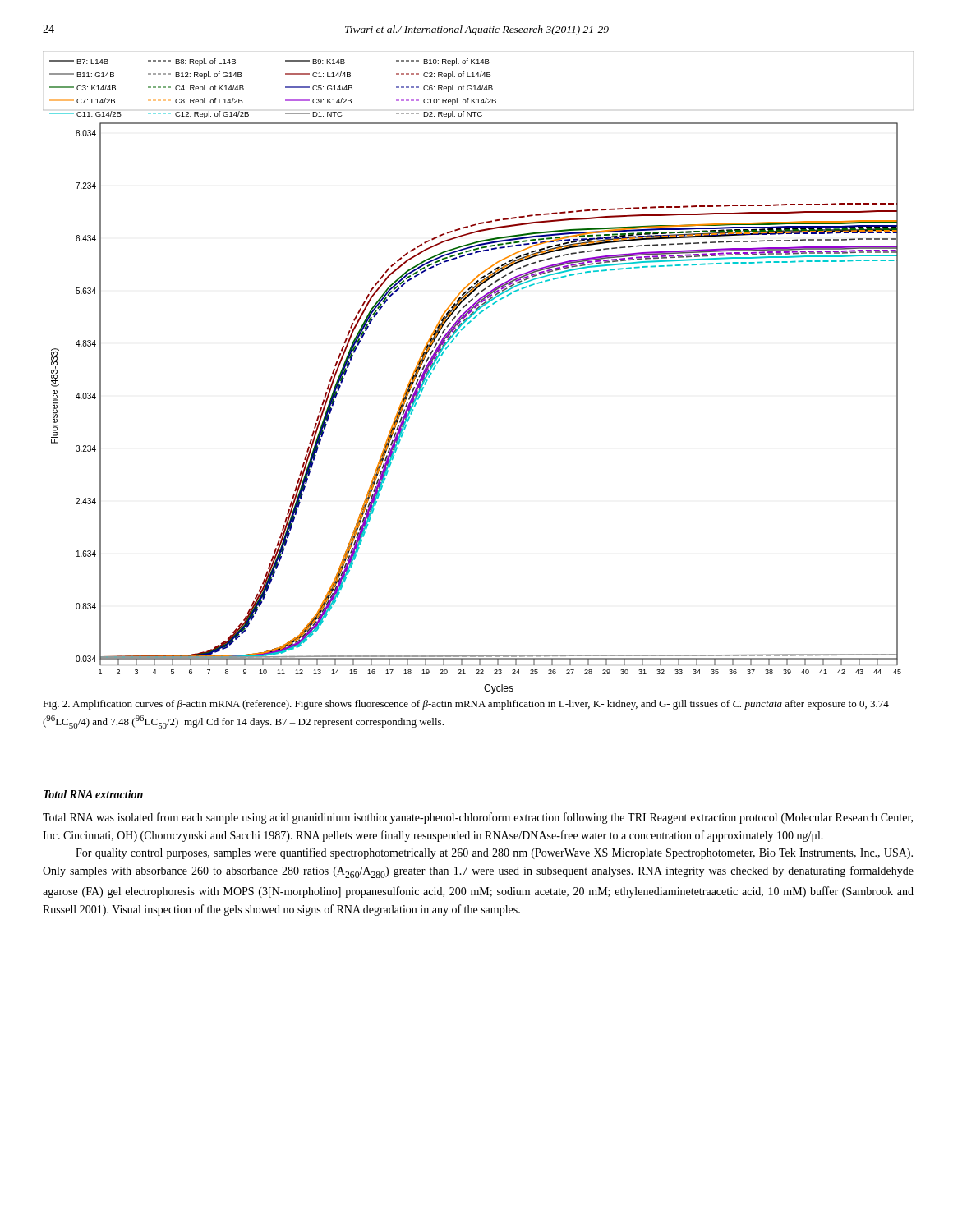
Task: Point to the caption beginning "Fig. 2. Amplification curves of β-actin mRNA"
Action: [x=466, y=714]
